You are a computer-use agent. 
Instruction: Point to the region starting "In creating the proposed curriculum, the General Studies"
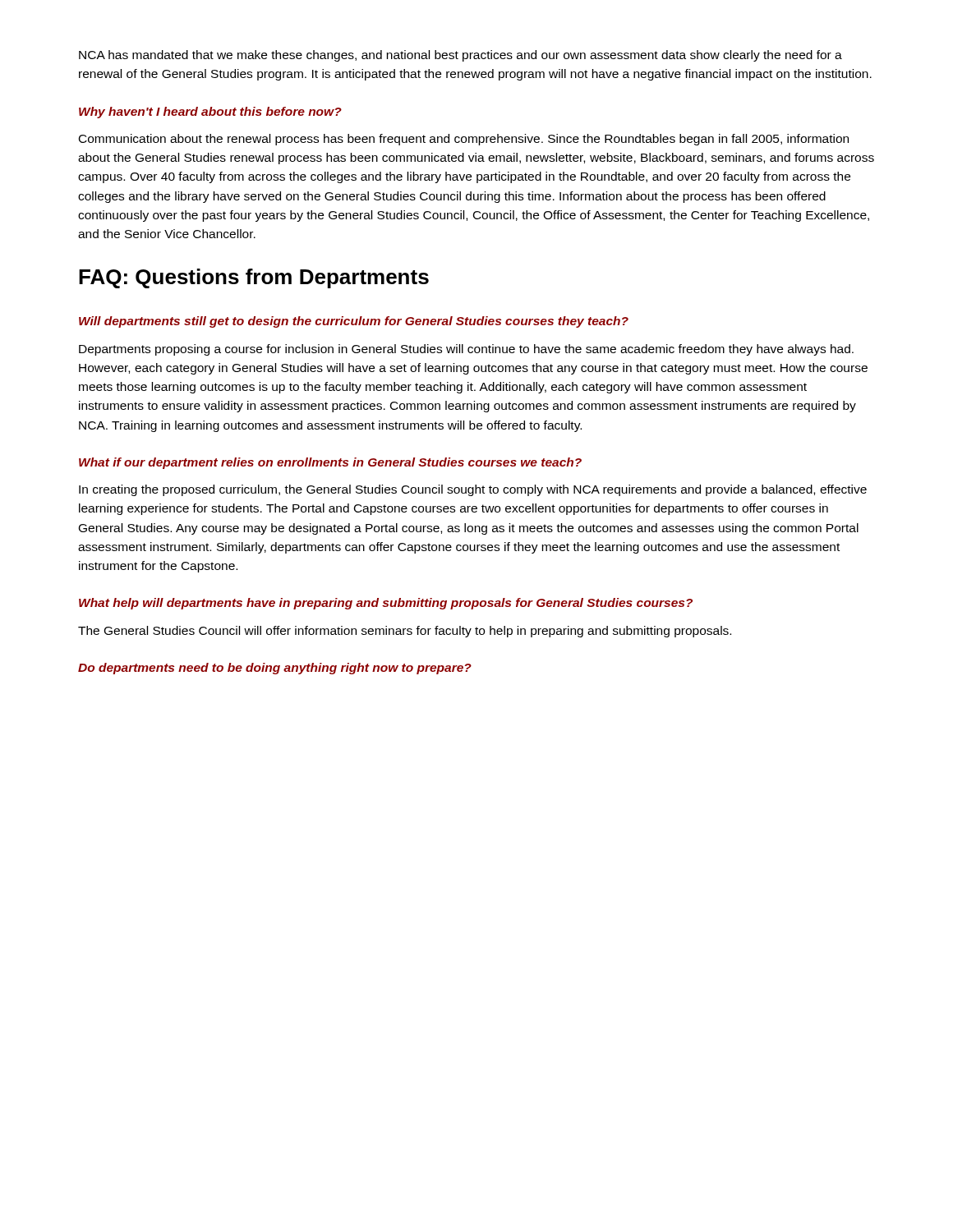tap(476, 527)
